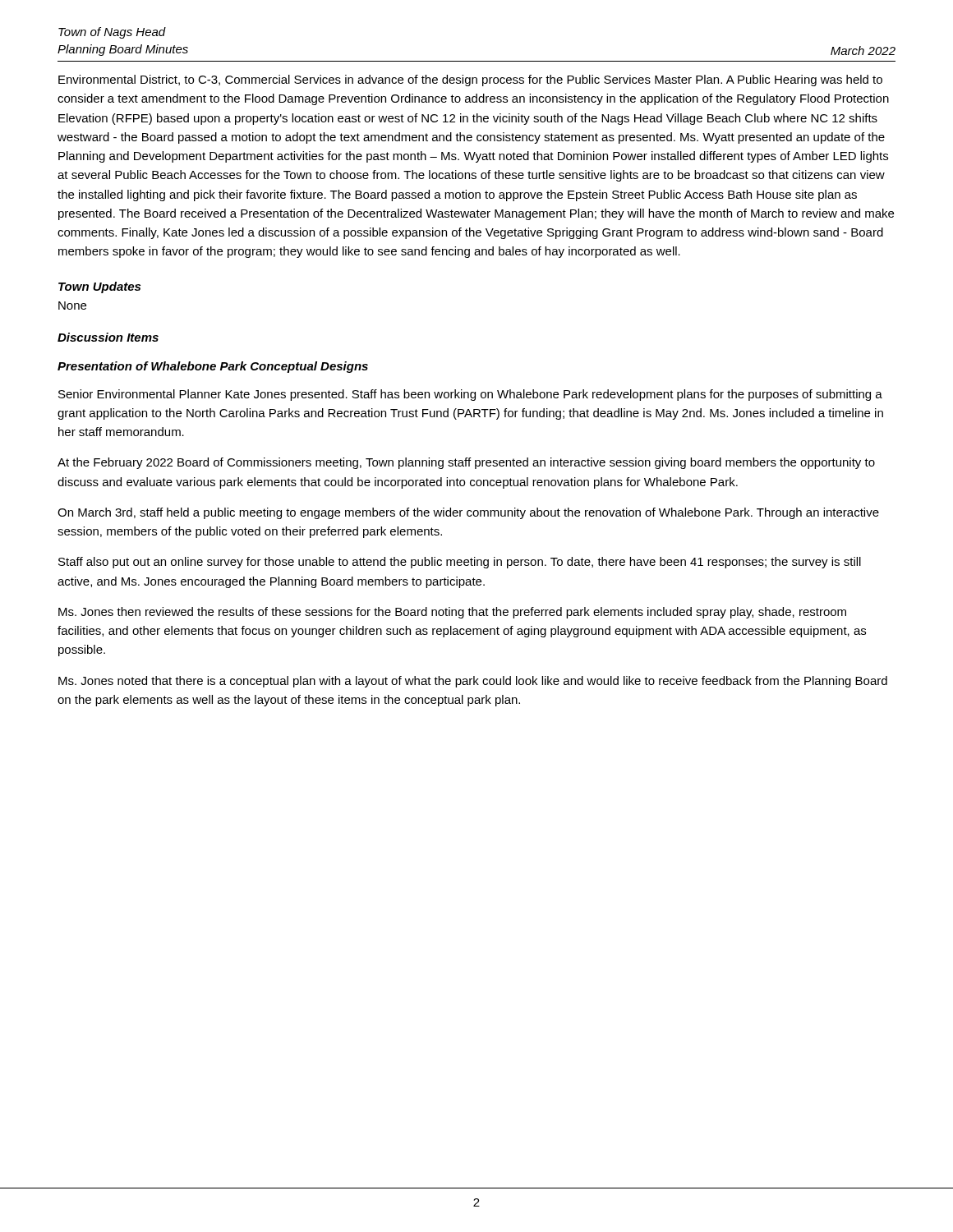Screen dimensions: 1232x953
Task: Where is the passage that starts "At the February 2022 Board of Commissioners"?
Action: click(x=466, y=472)
